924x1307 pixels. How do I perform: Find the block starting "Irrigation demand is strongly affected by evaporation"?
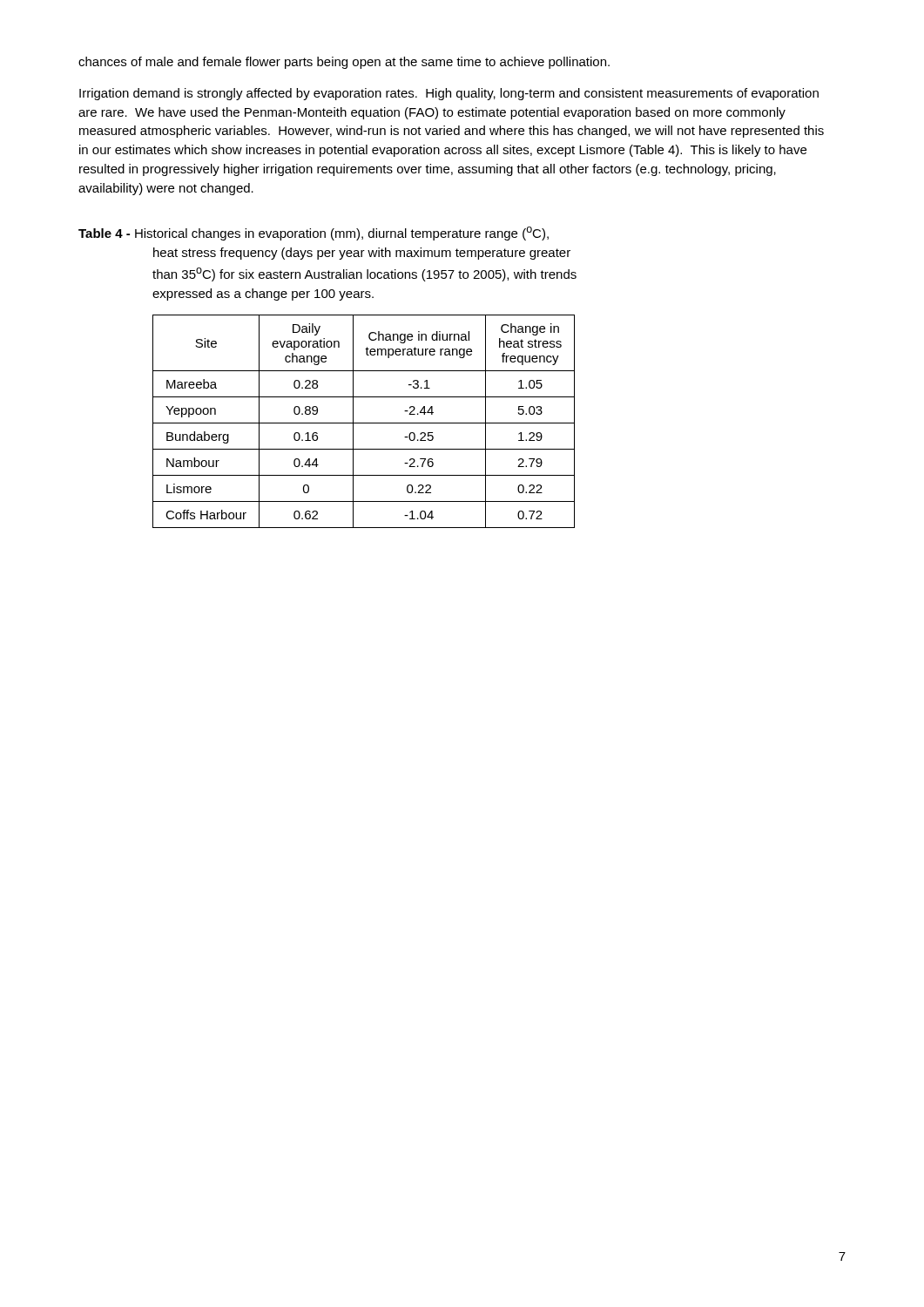coord(451,140)
